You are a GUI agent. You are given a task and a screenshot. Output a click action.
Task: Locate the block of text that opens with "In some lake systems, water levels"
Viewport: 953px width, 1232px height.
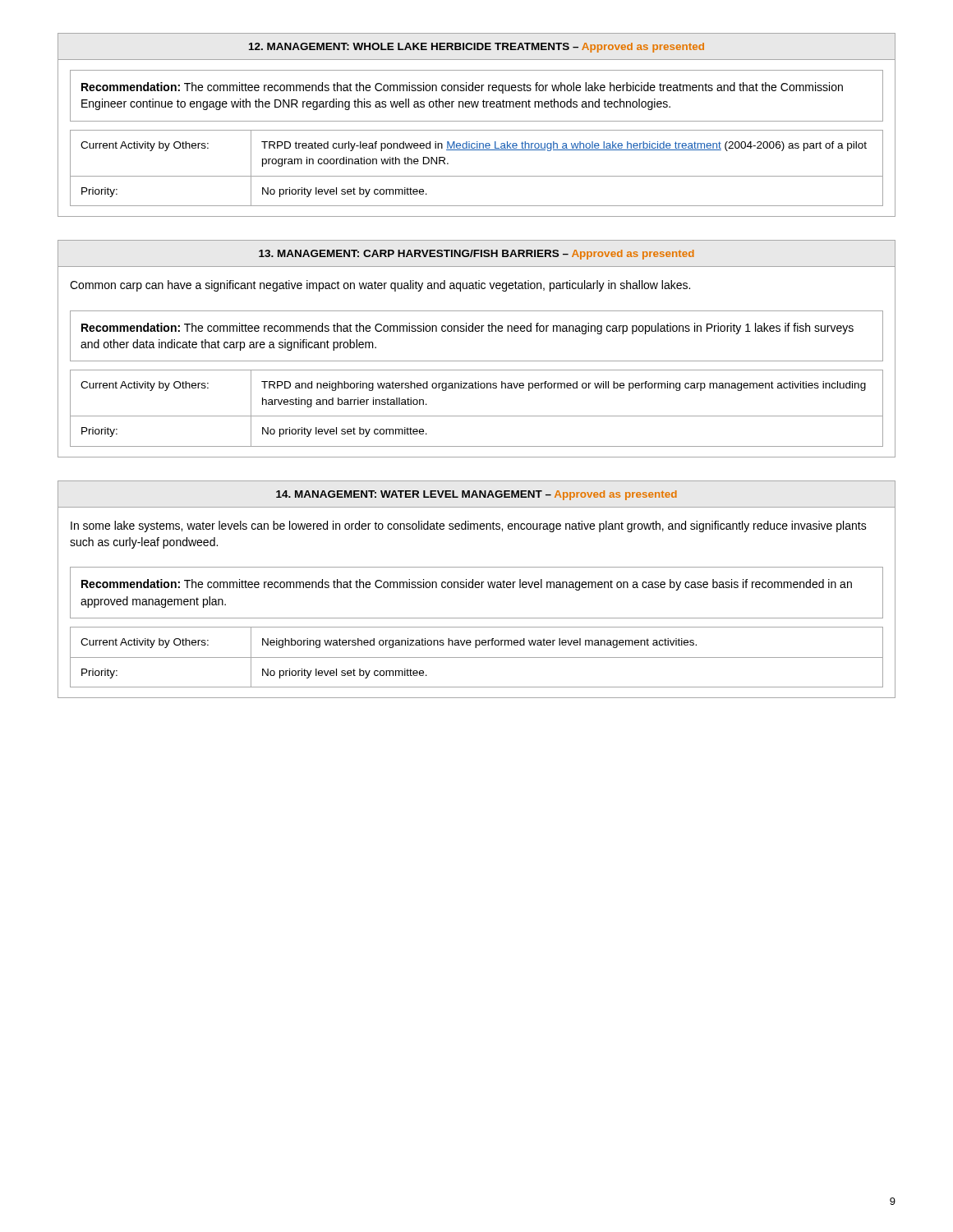[468, 534]
